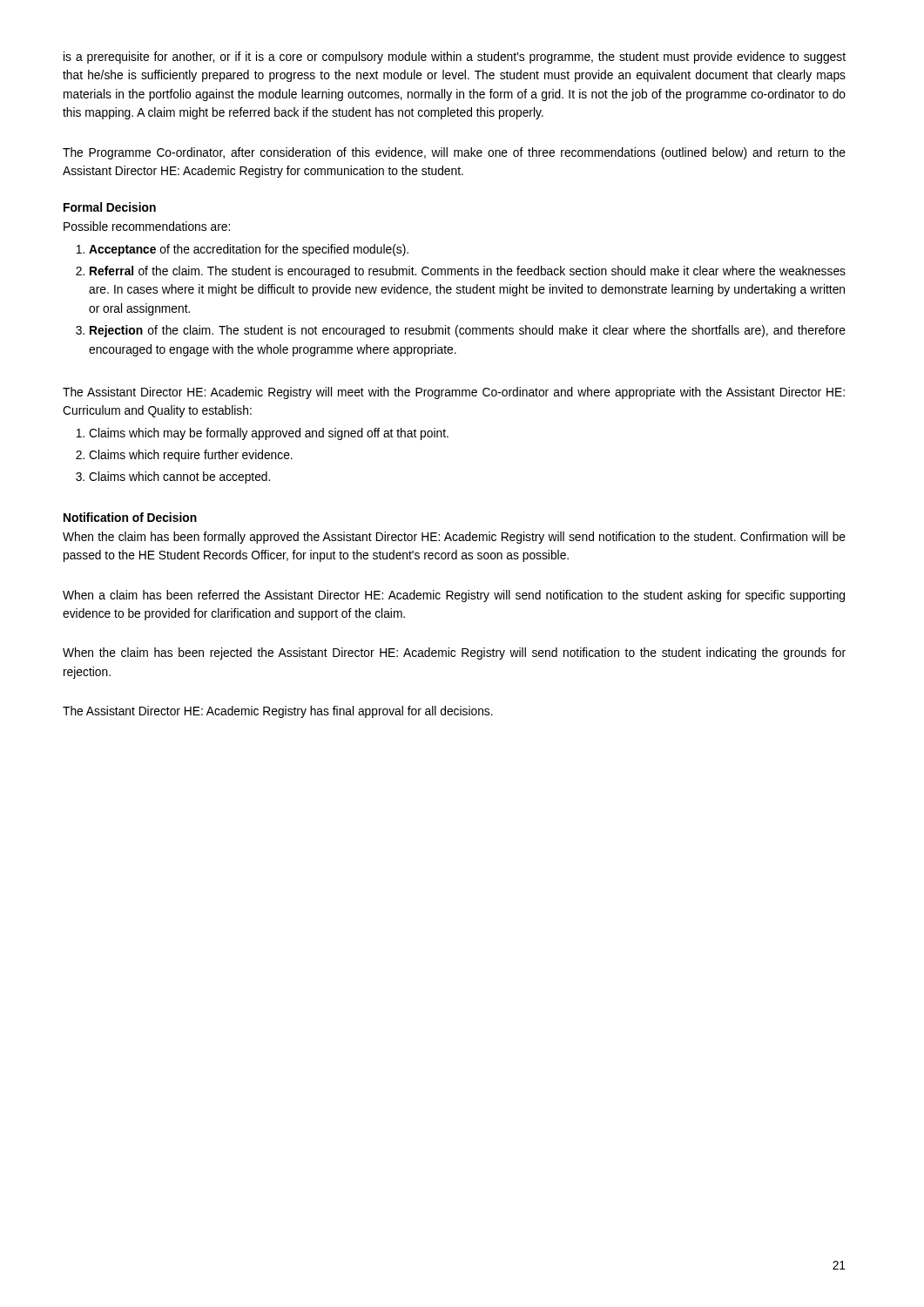
Task: Select the list item that reads "Claims which may be formally approved and"
Action: tap(269, 433)
